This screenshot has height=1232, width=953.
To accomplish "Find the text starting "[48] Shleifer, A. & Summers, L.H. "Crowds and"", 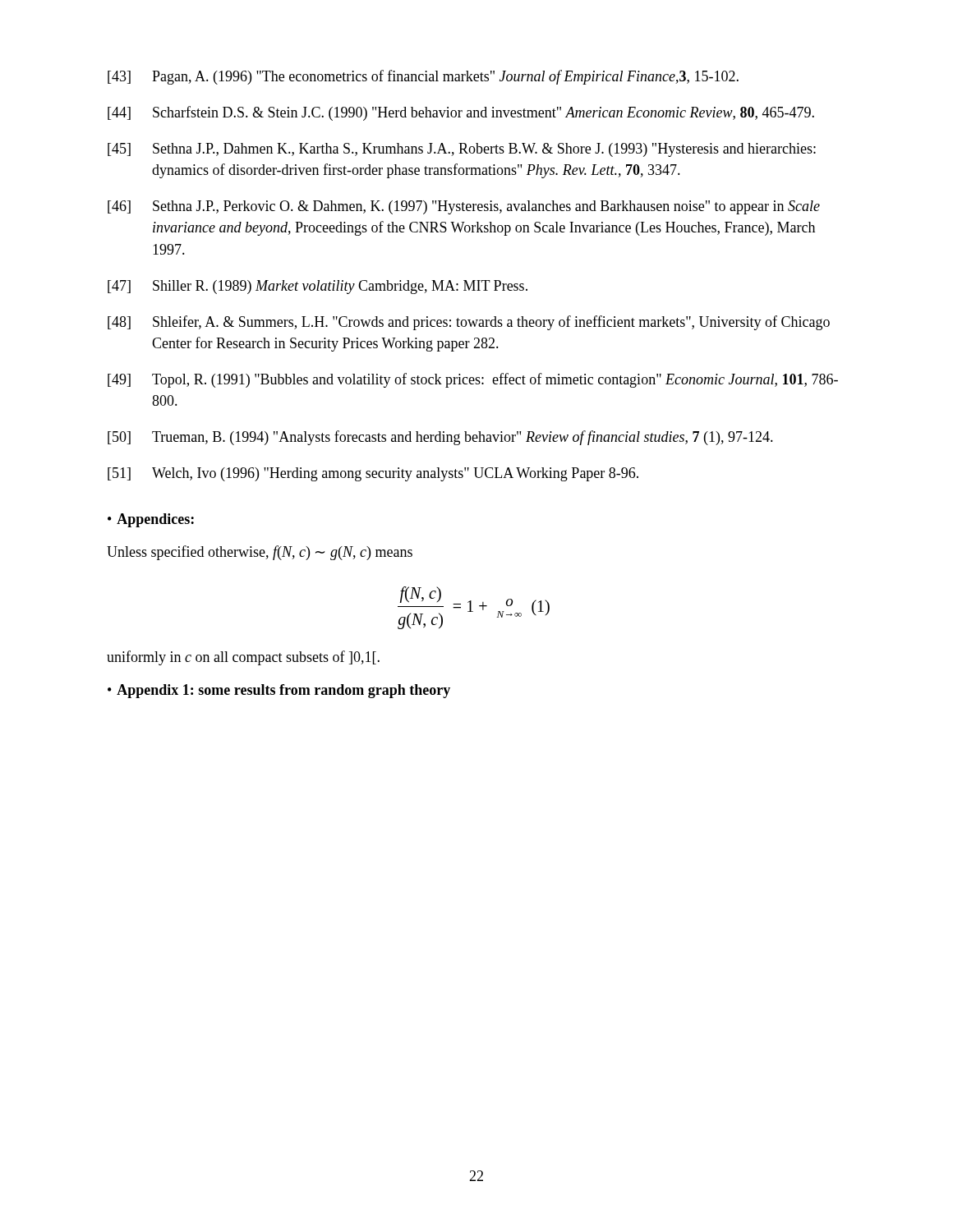I will 476,333.
